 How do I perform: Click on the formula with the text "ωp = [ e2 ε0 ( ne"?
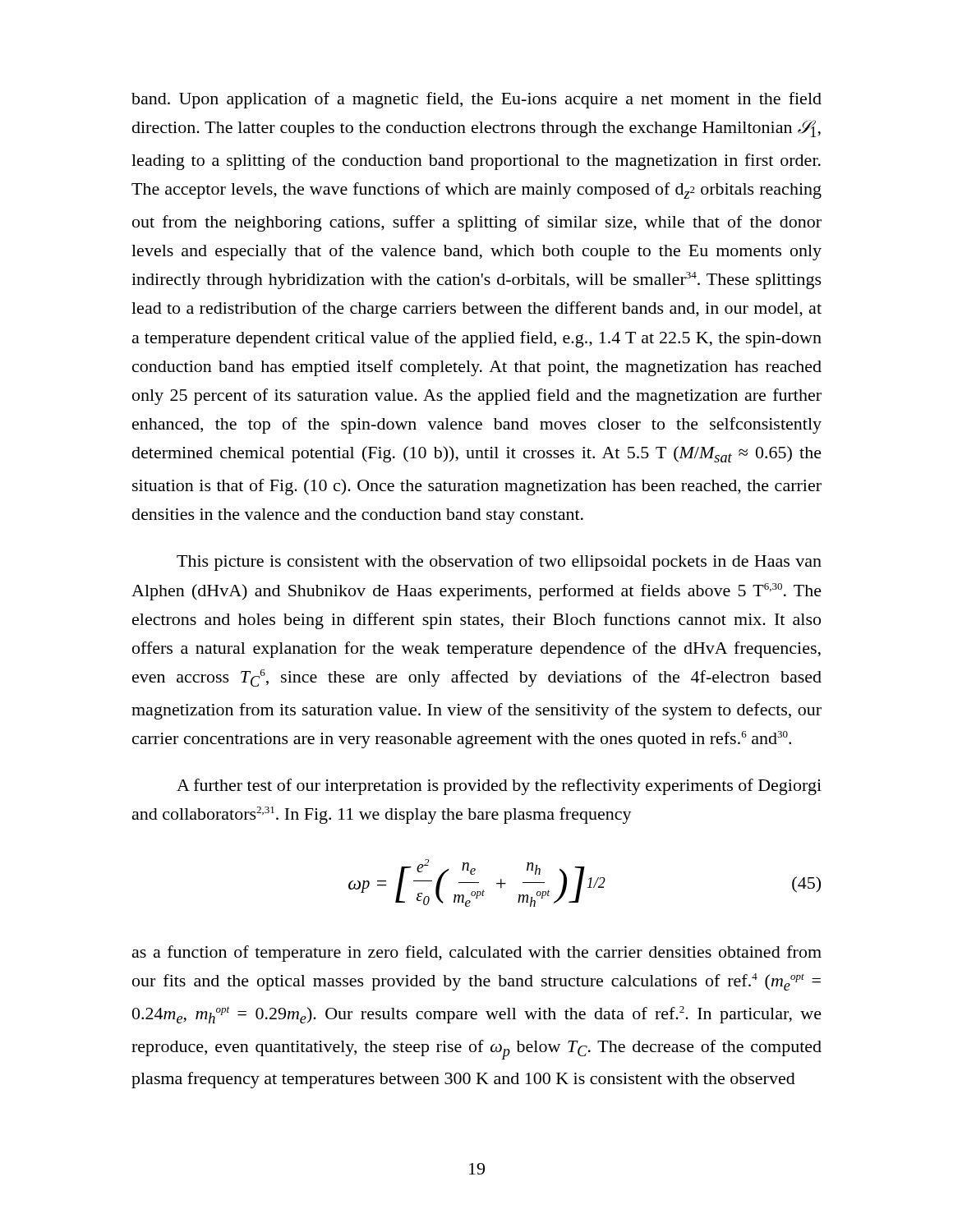[x=476, y=883]
